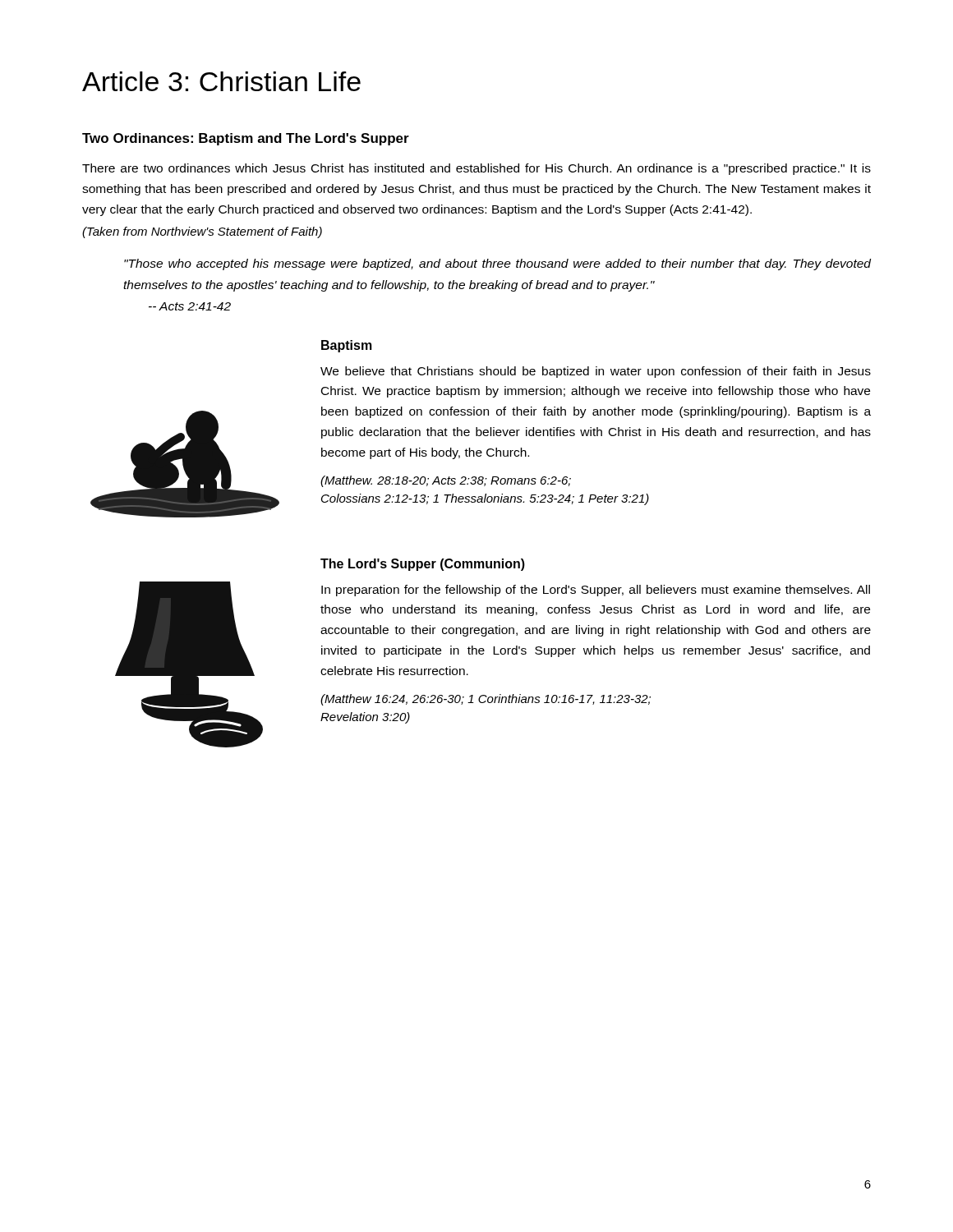The image size is (953, 1232).
Task: Click on the title that says "Article 3: Christian"
Action: (x=221, y=81)
